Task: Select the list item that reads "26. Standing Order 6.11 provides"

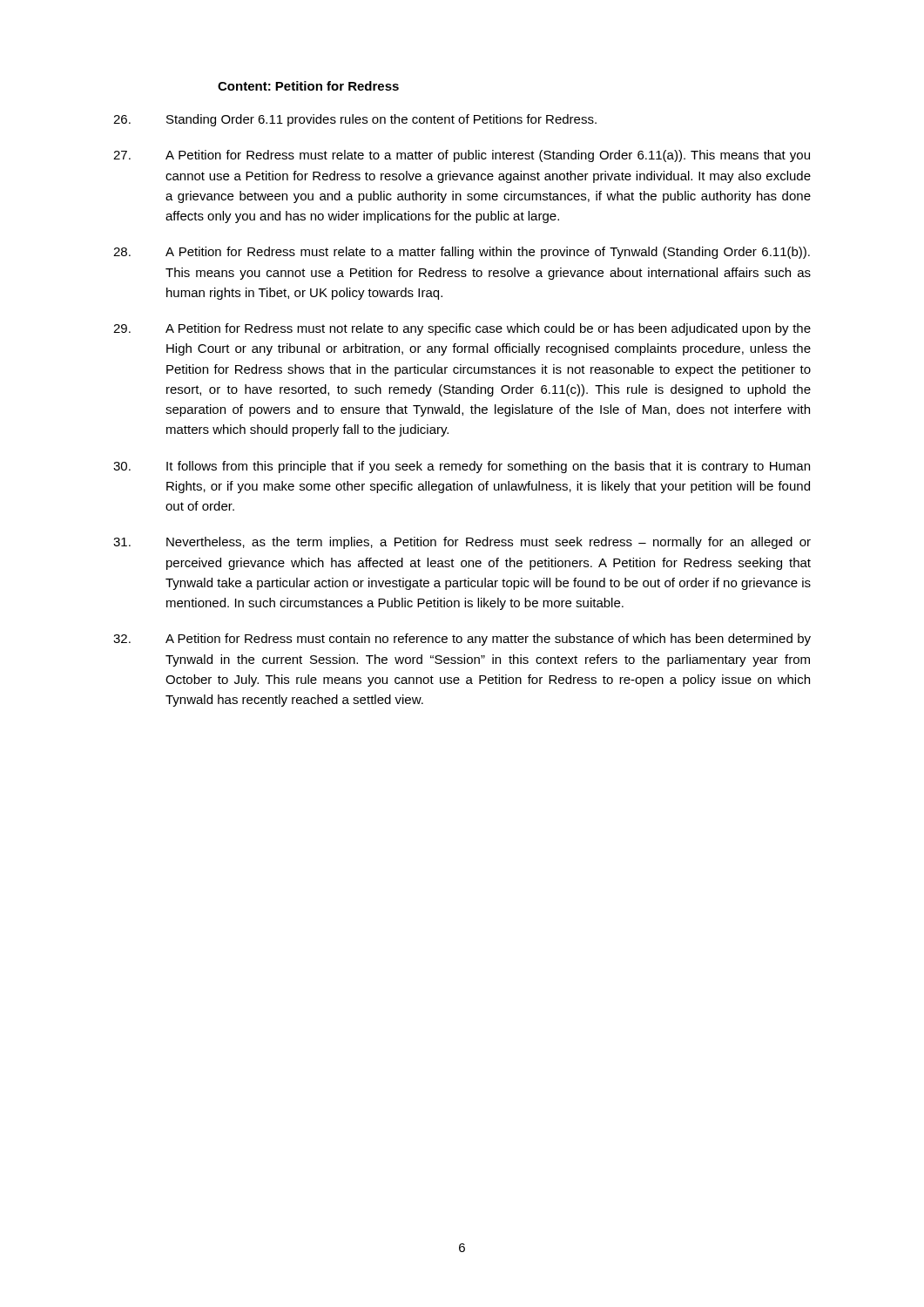Action: click(462, 119)
